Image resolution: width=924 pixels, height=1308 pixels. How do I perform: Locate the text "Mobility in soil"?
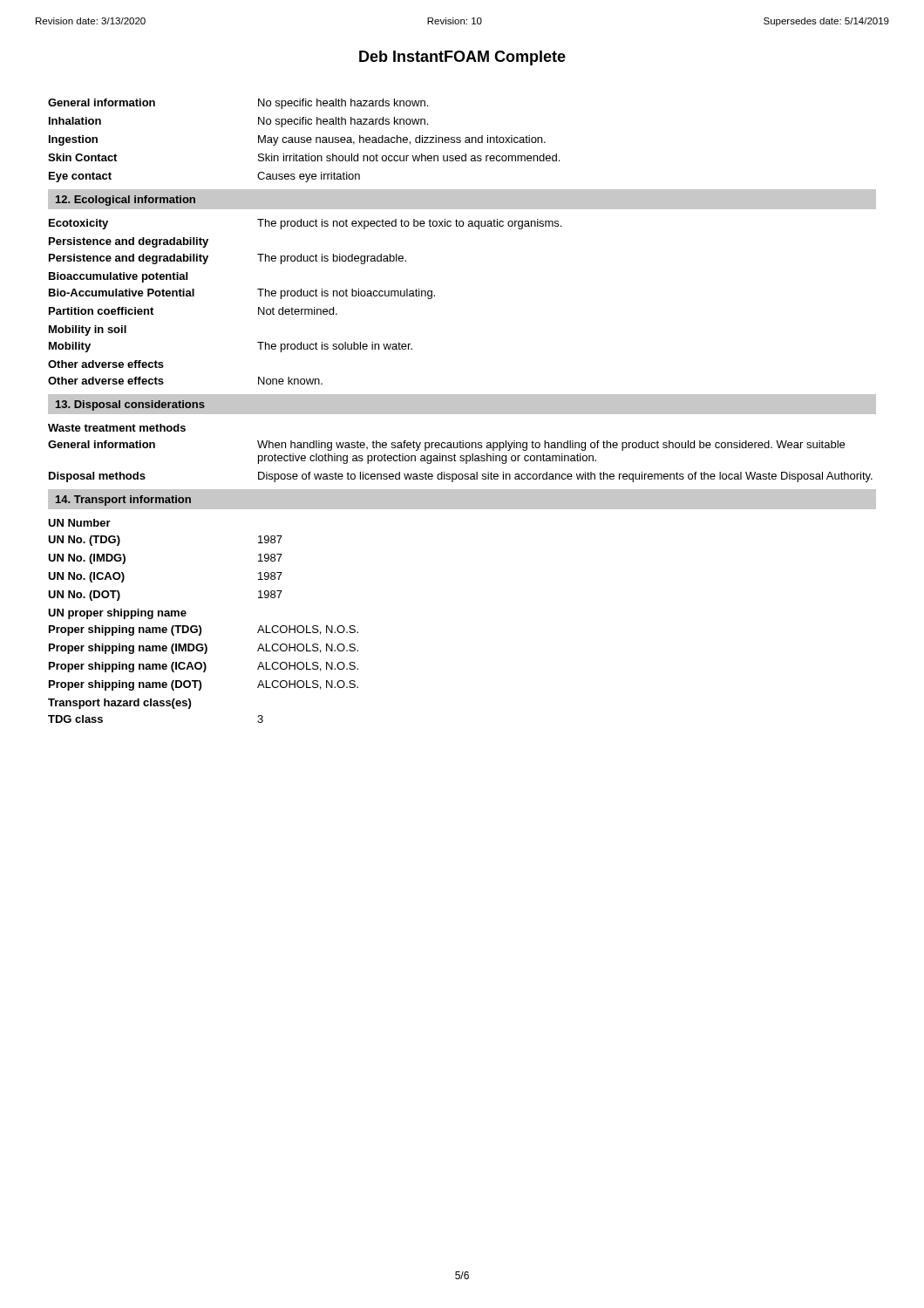[x=87, y=329]
